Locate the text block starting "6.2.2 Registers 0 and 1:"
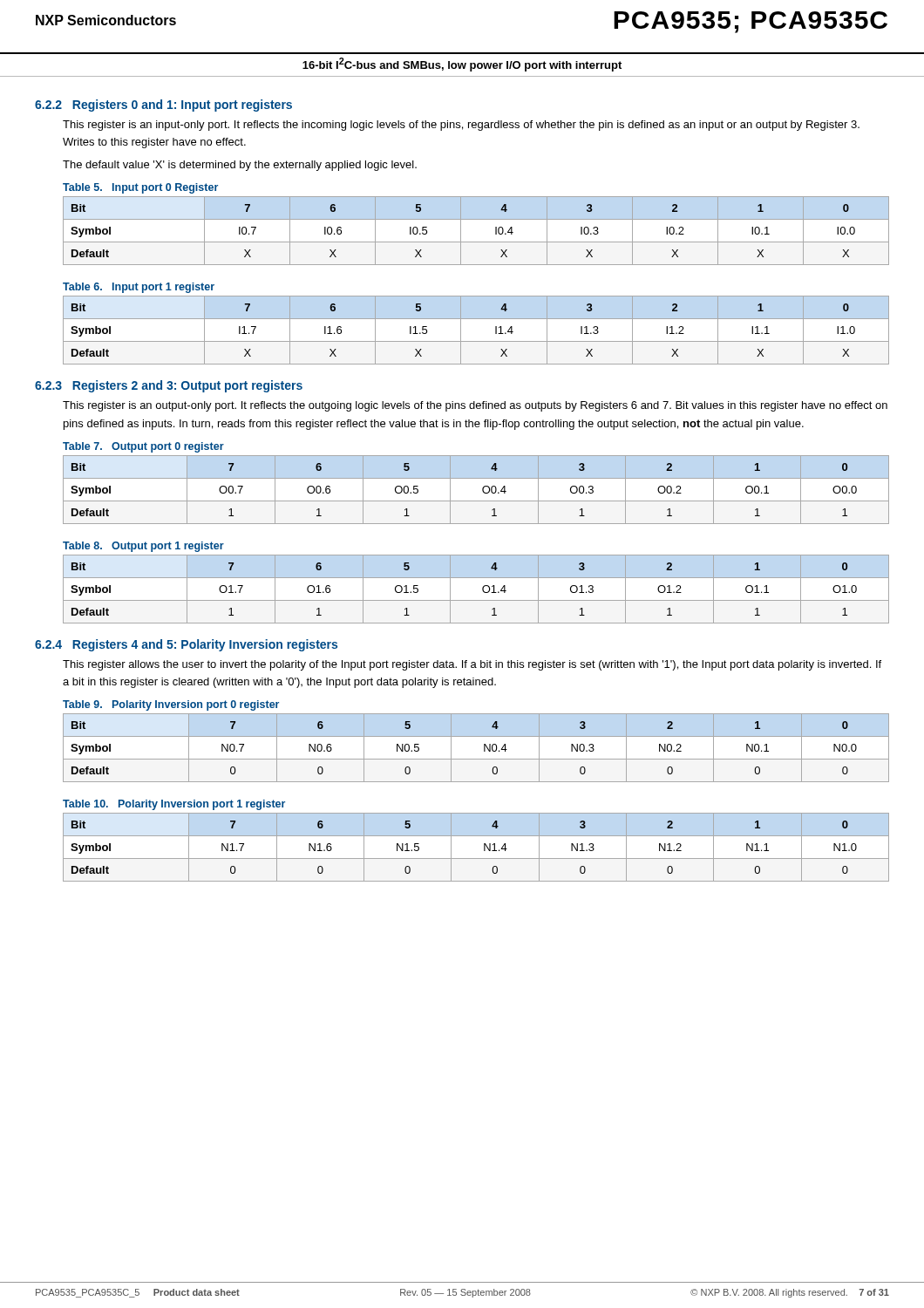The width and height of the screenshot is (924, 1308). point(164,105)
